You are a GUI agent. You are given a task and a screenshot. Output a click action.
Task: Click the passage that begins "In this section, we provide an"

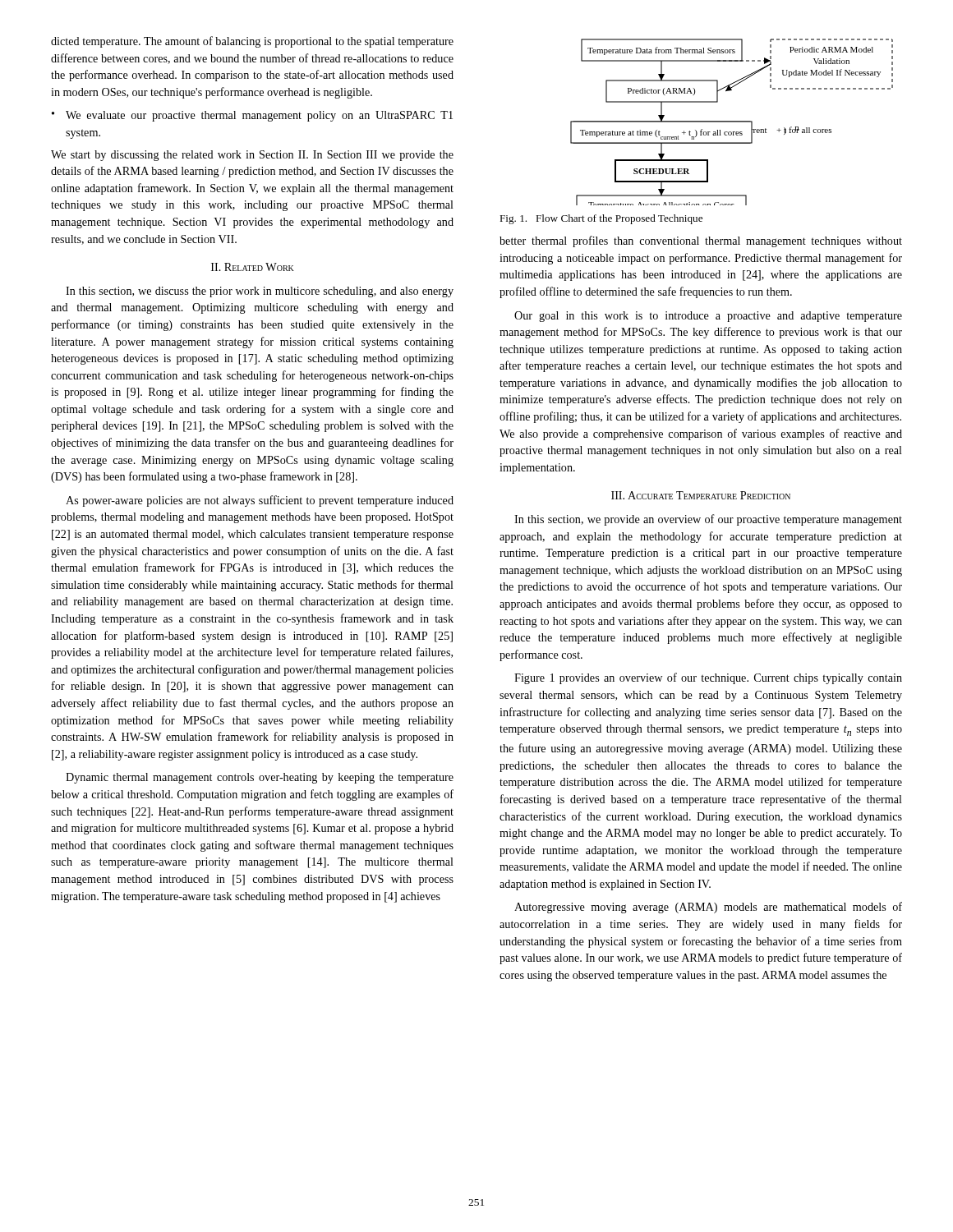click(x=701, y=587)
